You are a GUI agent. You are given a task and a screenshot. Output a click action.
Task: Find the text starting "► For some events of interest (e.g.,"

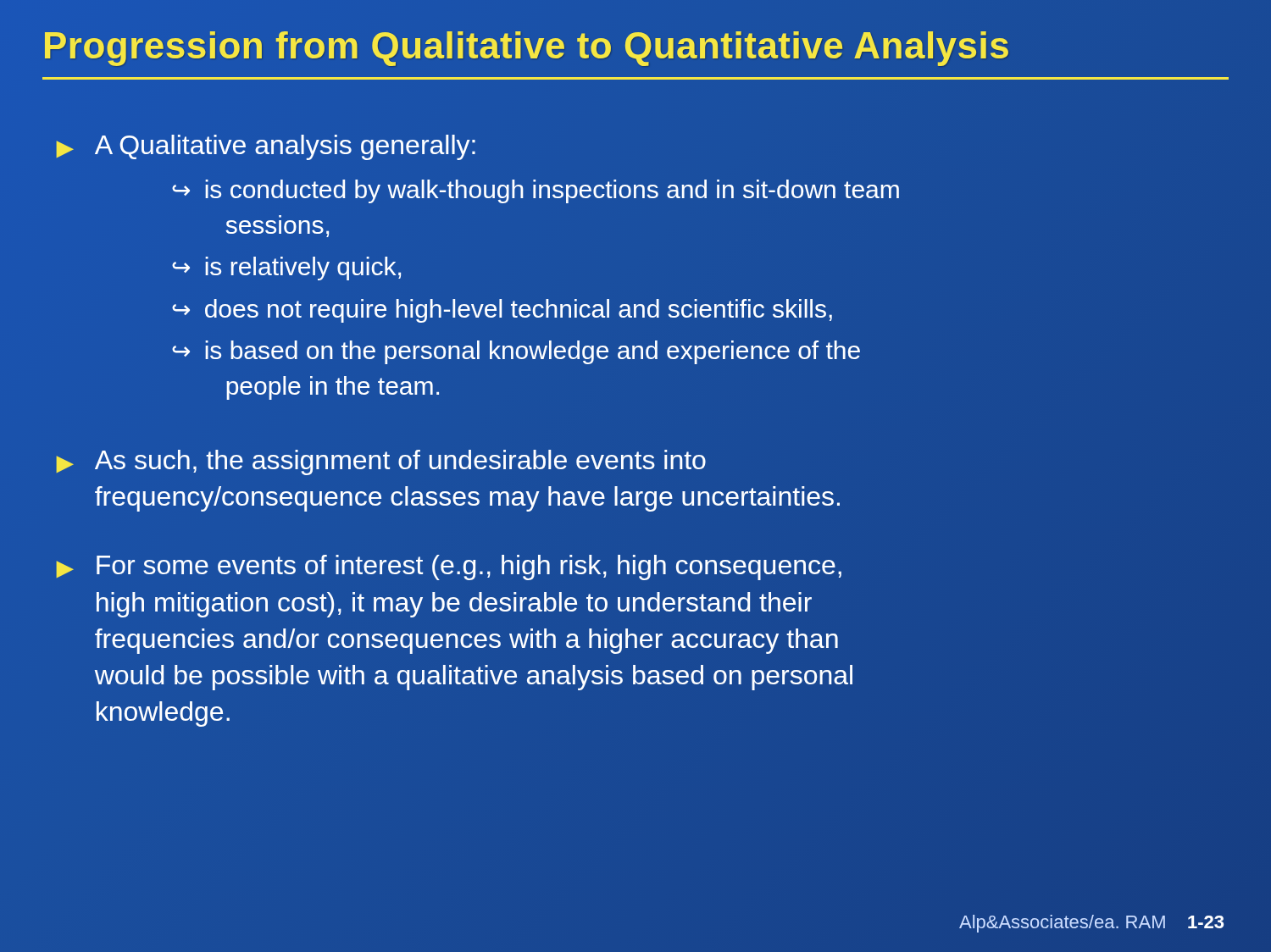point(453,639)
